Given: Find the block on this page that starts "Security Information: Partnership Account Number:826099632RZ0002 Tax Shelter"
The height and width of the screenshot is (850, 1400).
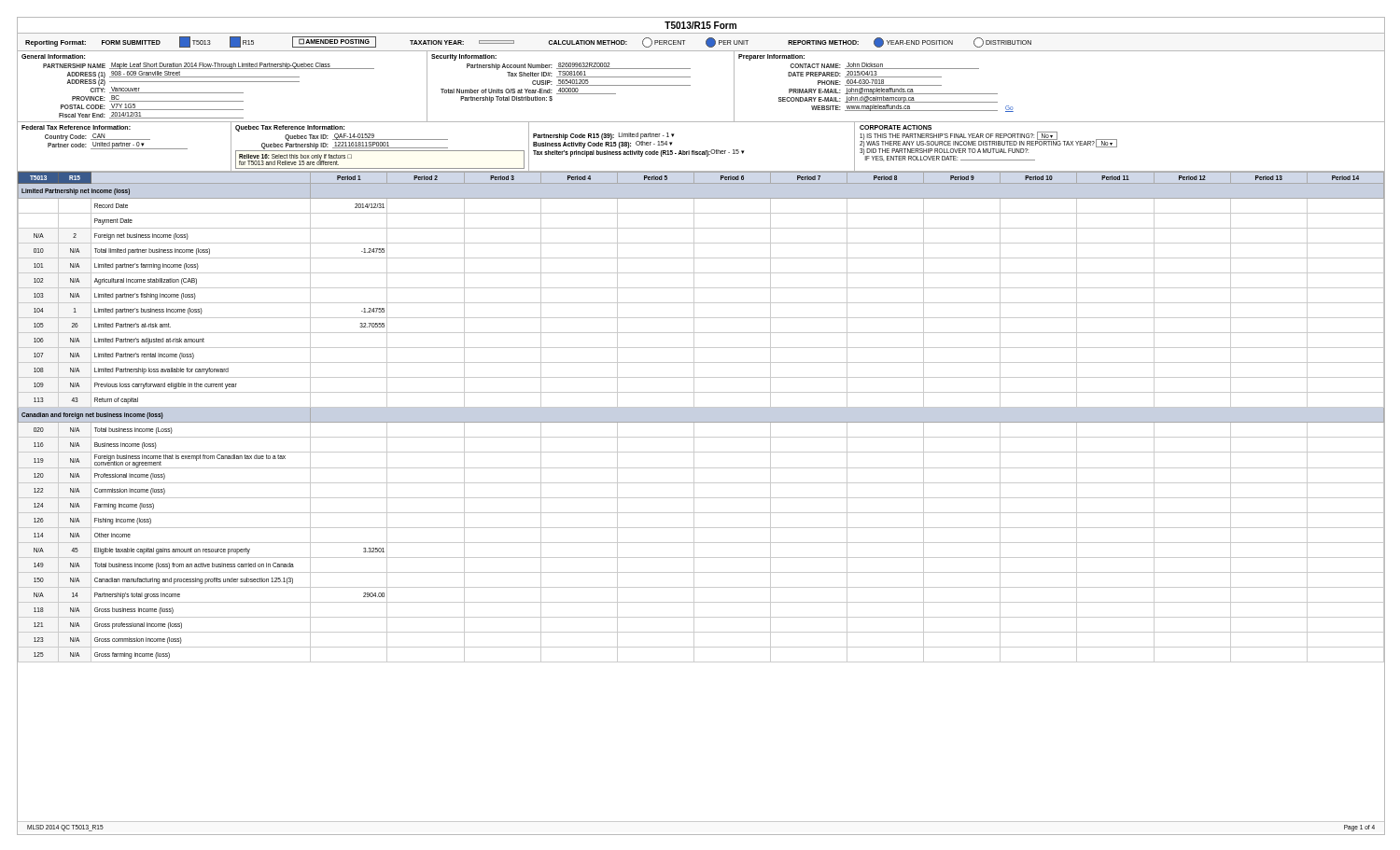Looking at the screenshot, I should pos(581,77).
